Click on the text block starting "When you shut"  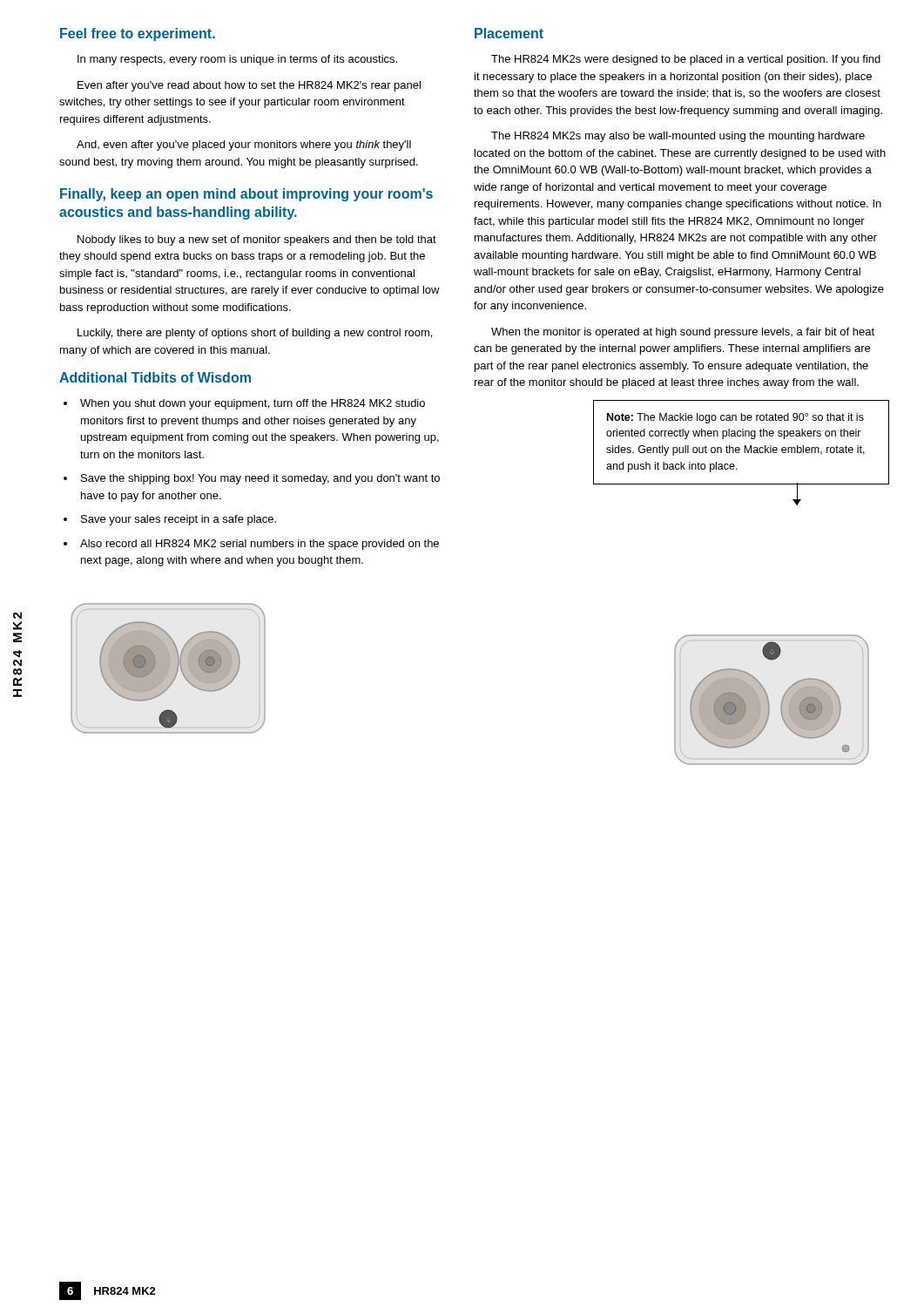click(260, 429)
